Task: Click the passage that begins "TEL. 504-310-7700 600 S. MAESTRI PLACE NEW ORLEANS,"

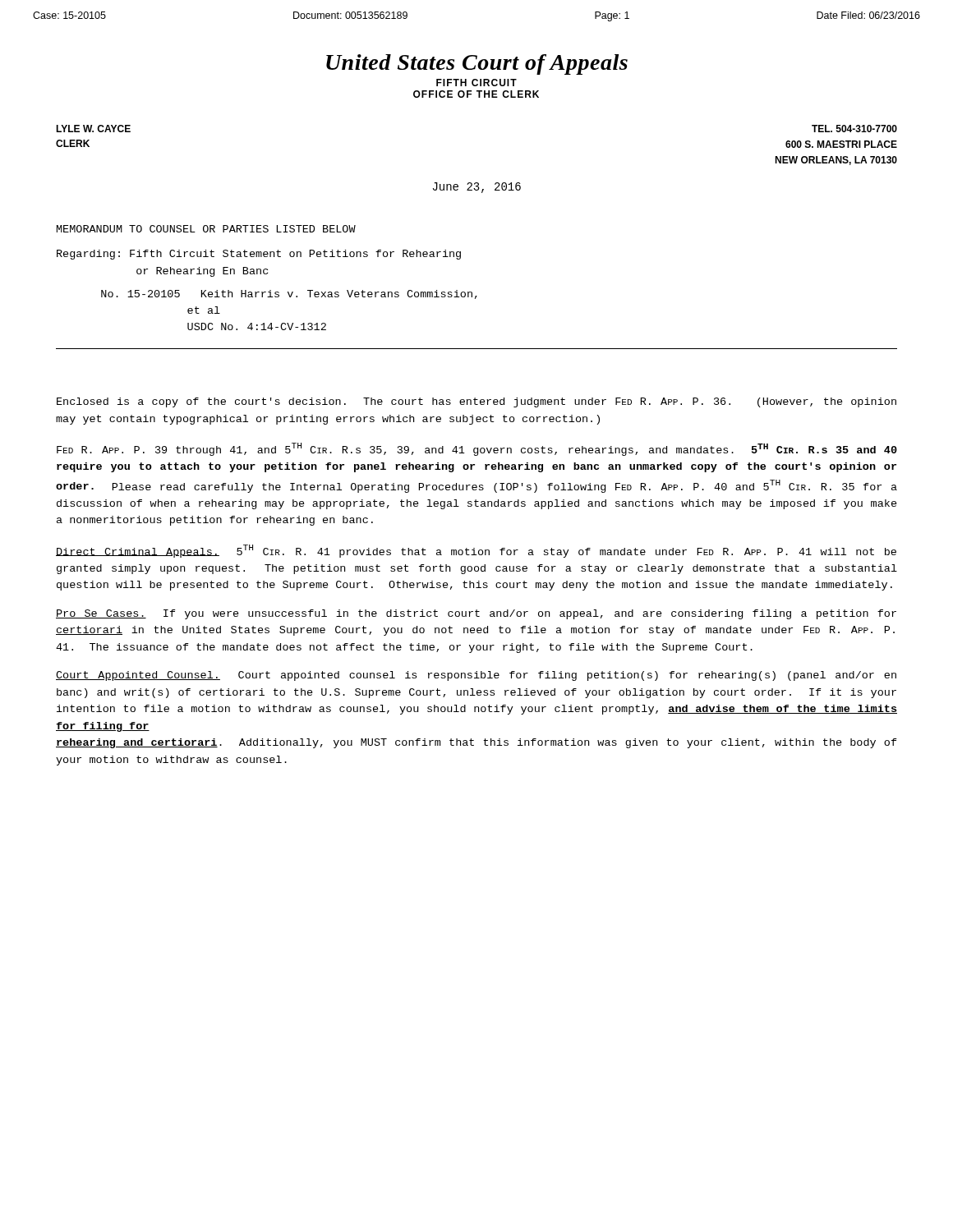Action: [836, 145]
